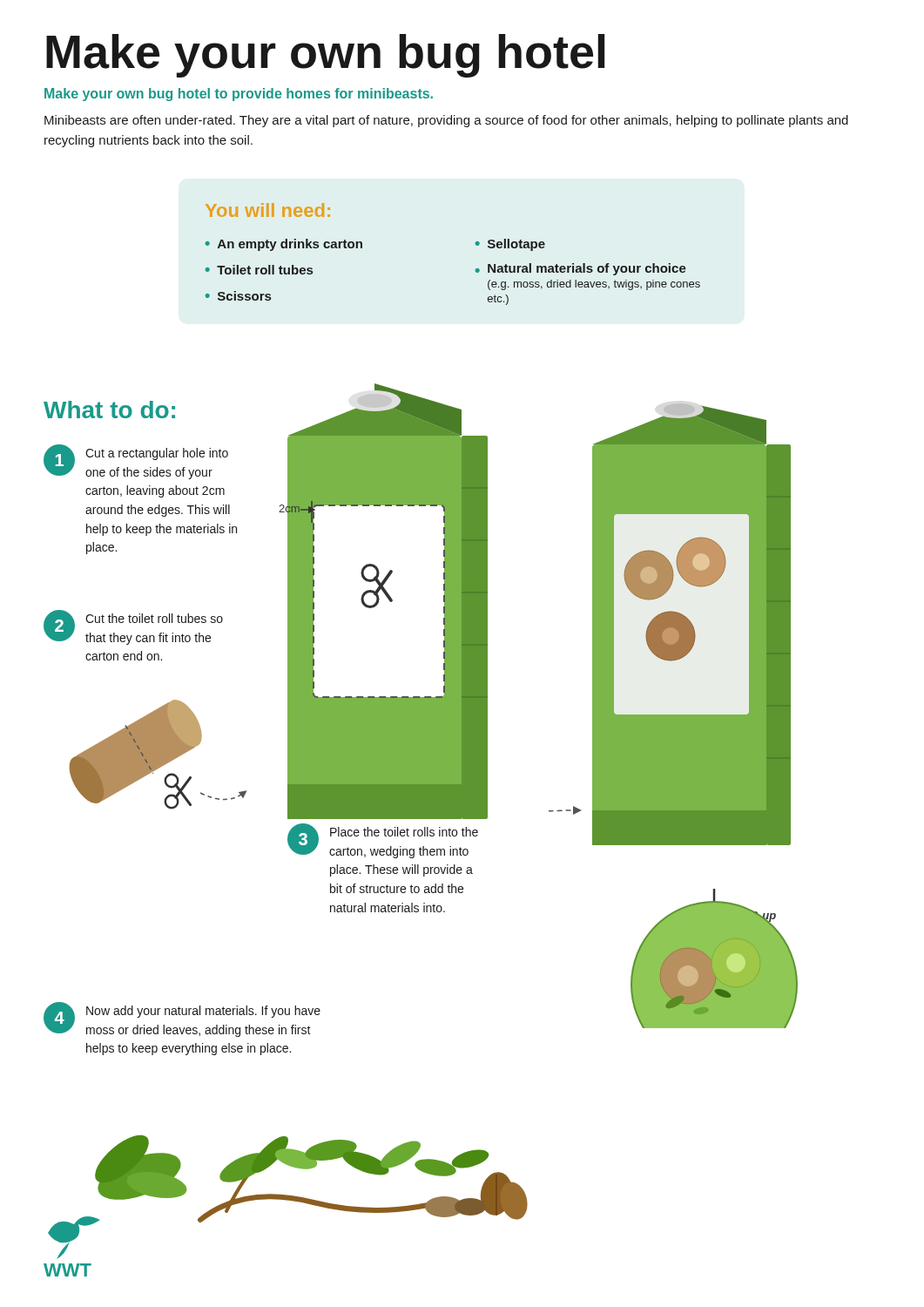
Task: Point to the text starting "What to do:"
Action: pos(111,410)
